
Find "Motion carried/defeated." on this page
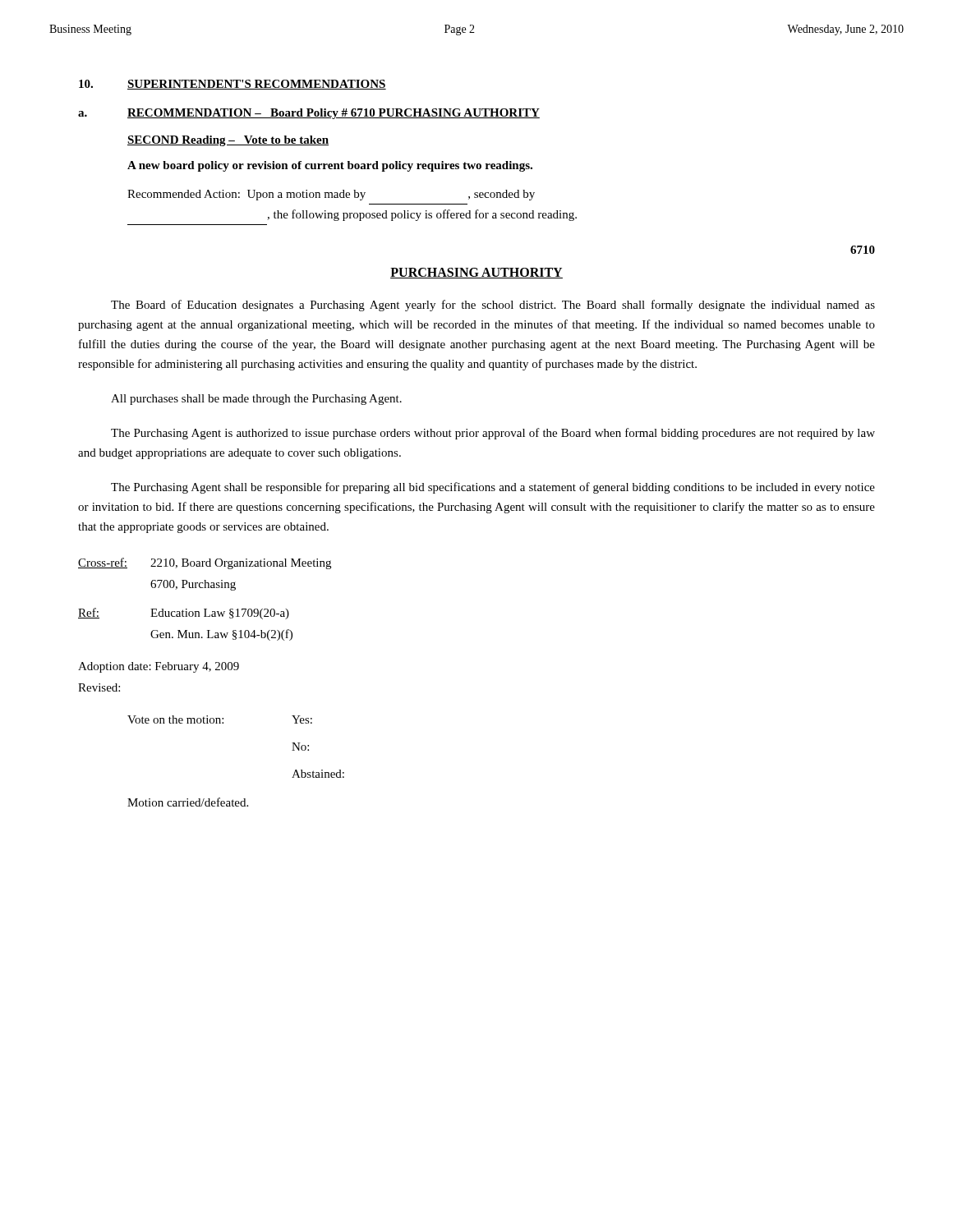pyautogui.click(x=188, y=802)
